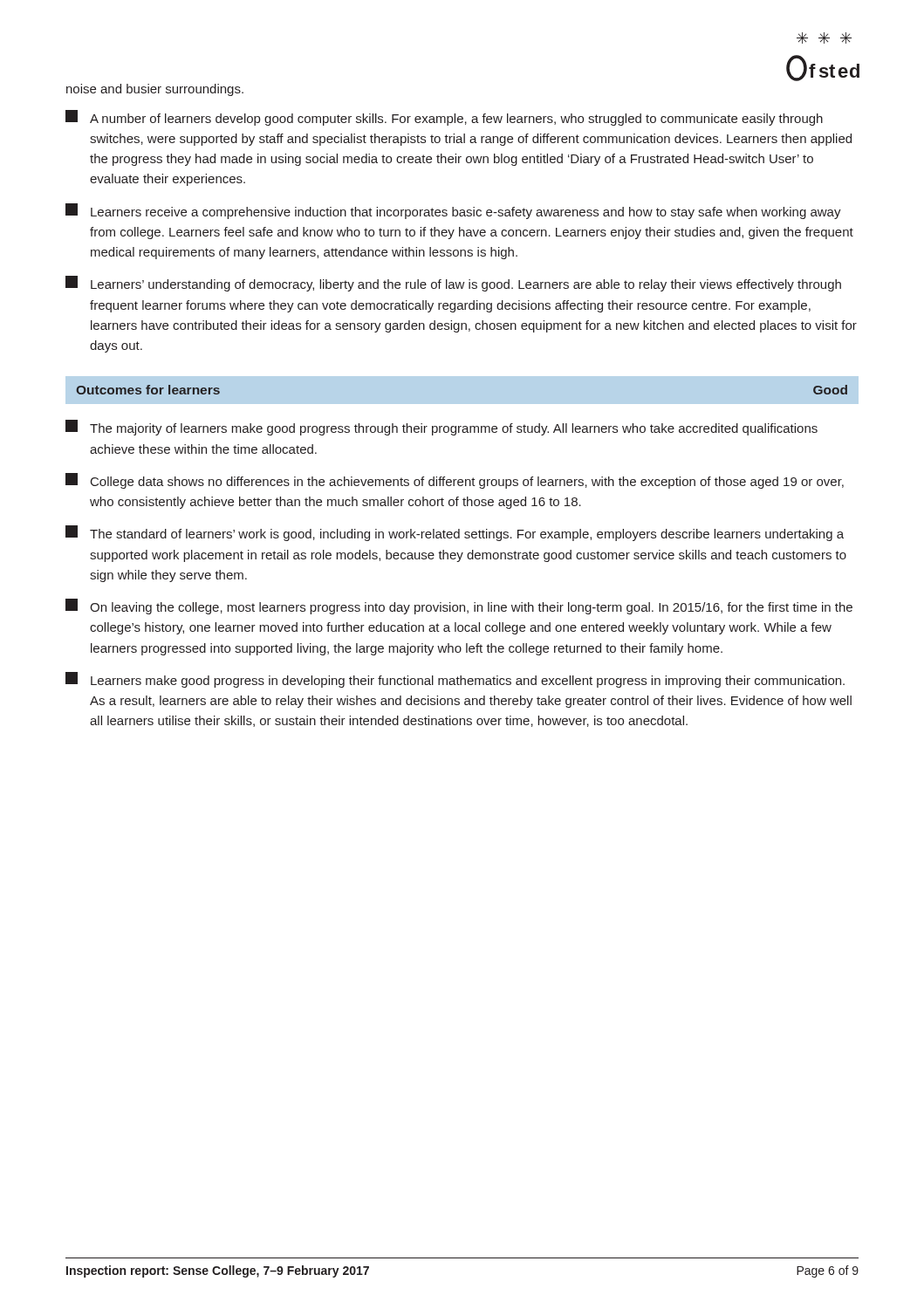Select the text block that reads "noise and busier"
924x1309 pixels.
click(x=155, y=89)
